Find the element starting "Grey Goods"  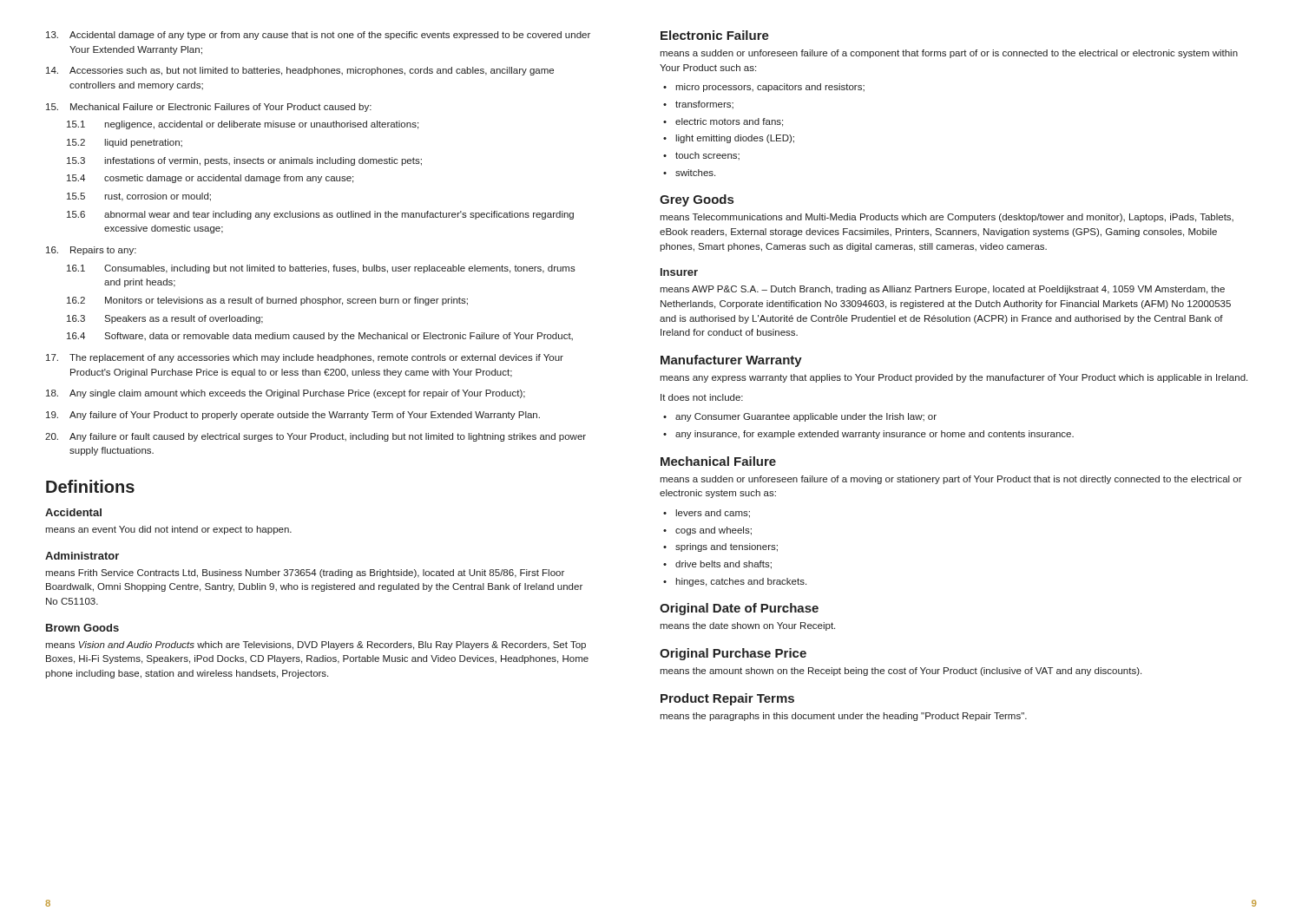(x=697, y=199)
